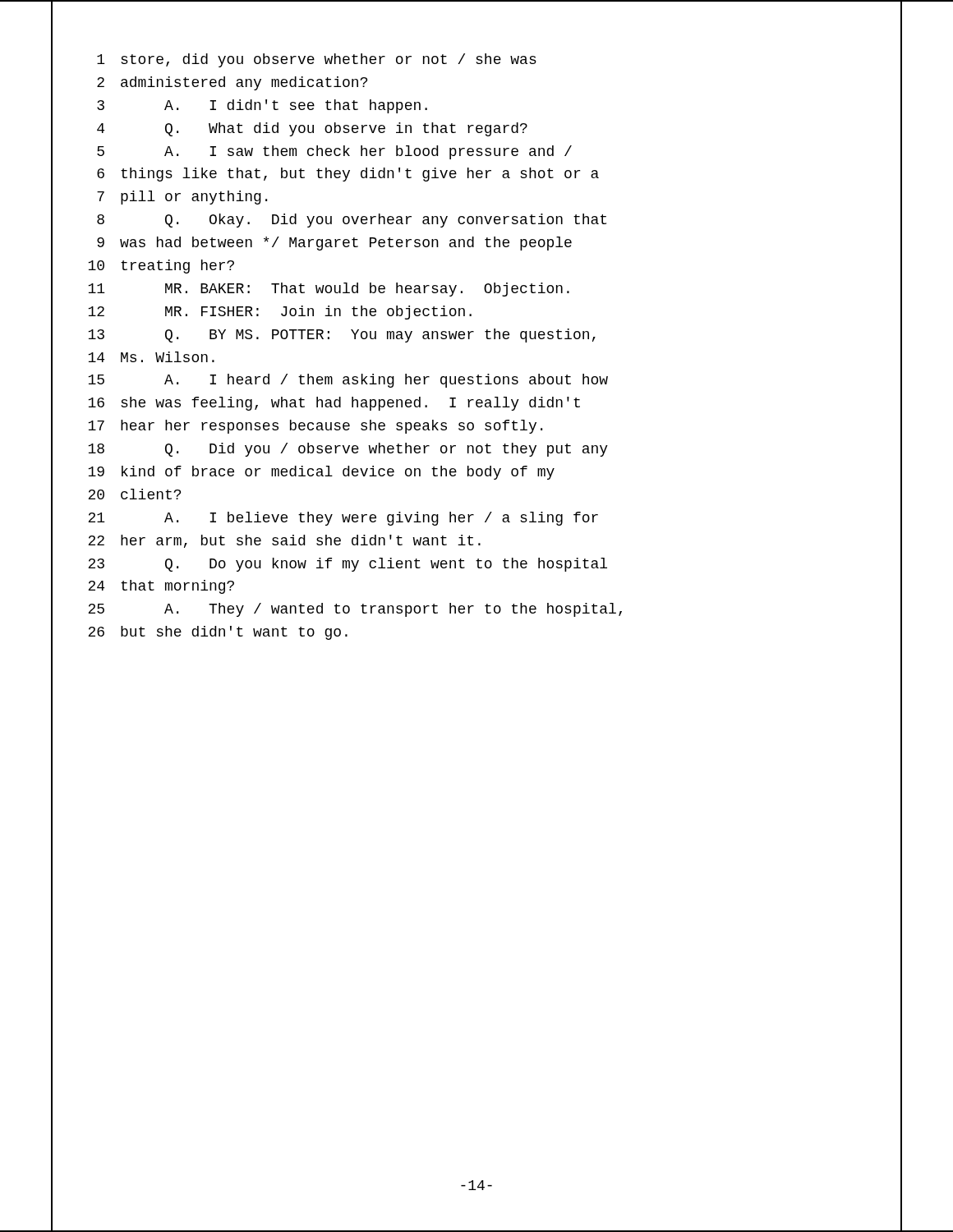
Task: Click on the text starting "1 store, did you observe whether"
Action: tap(476, 61)
